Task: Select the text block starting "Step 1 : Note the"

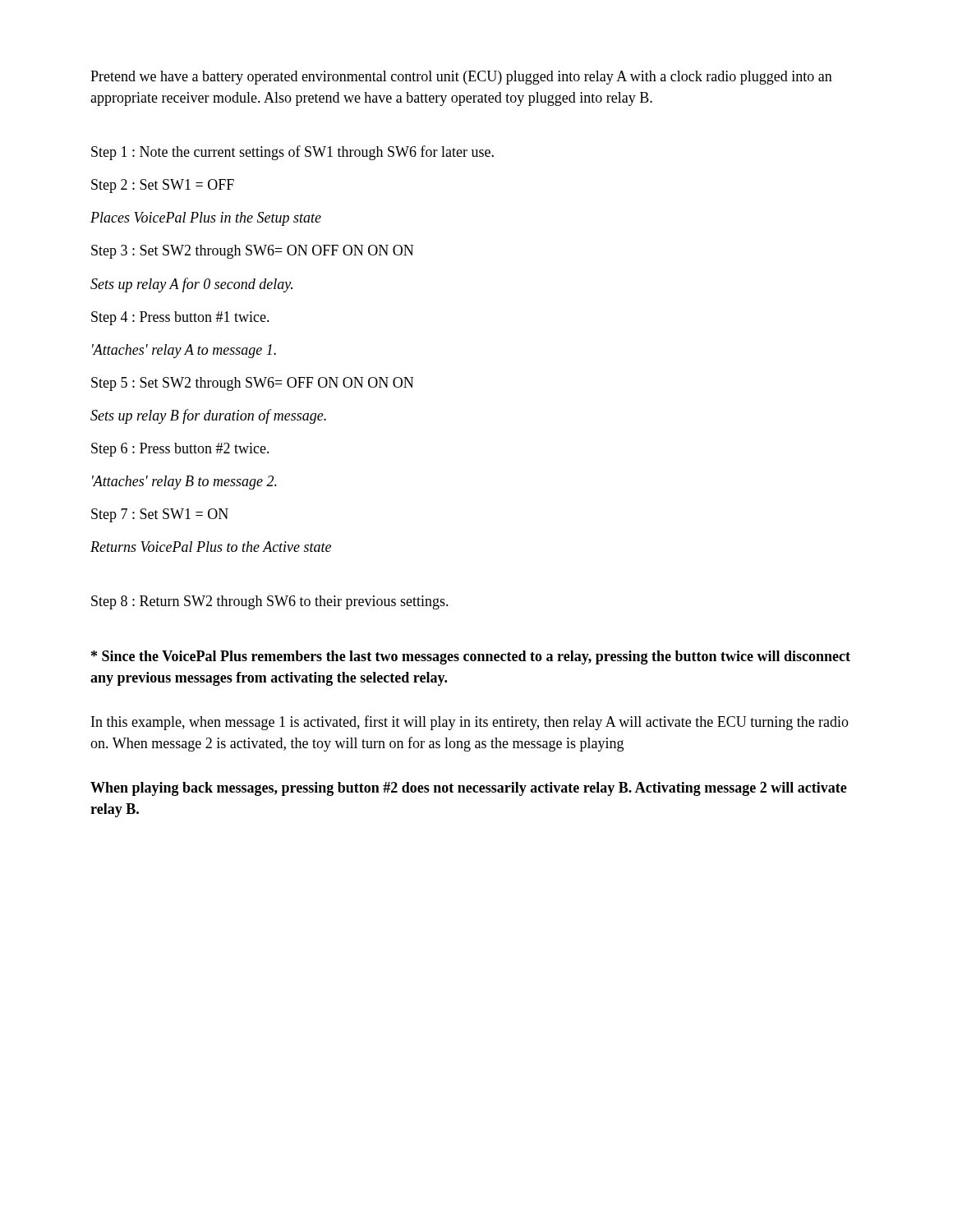Action: pos(292,152)
